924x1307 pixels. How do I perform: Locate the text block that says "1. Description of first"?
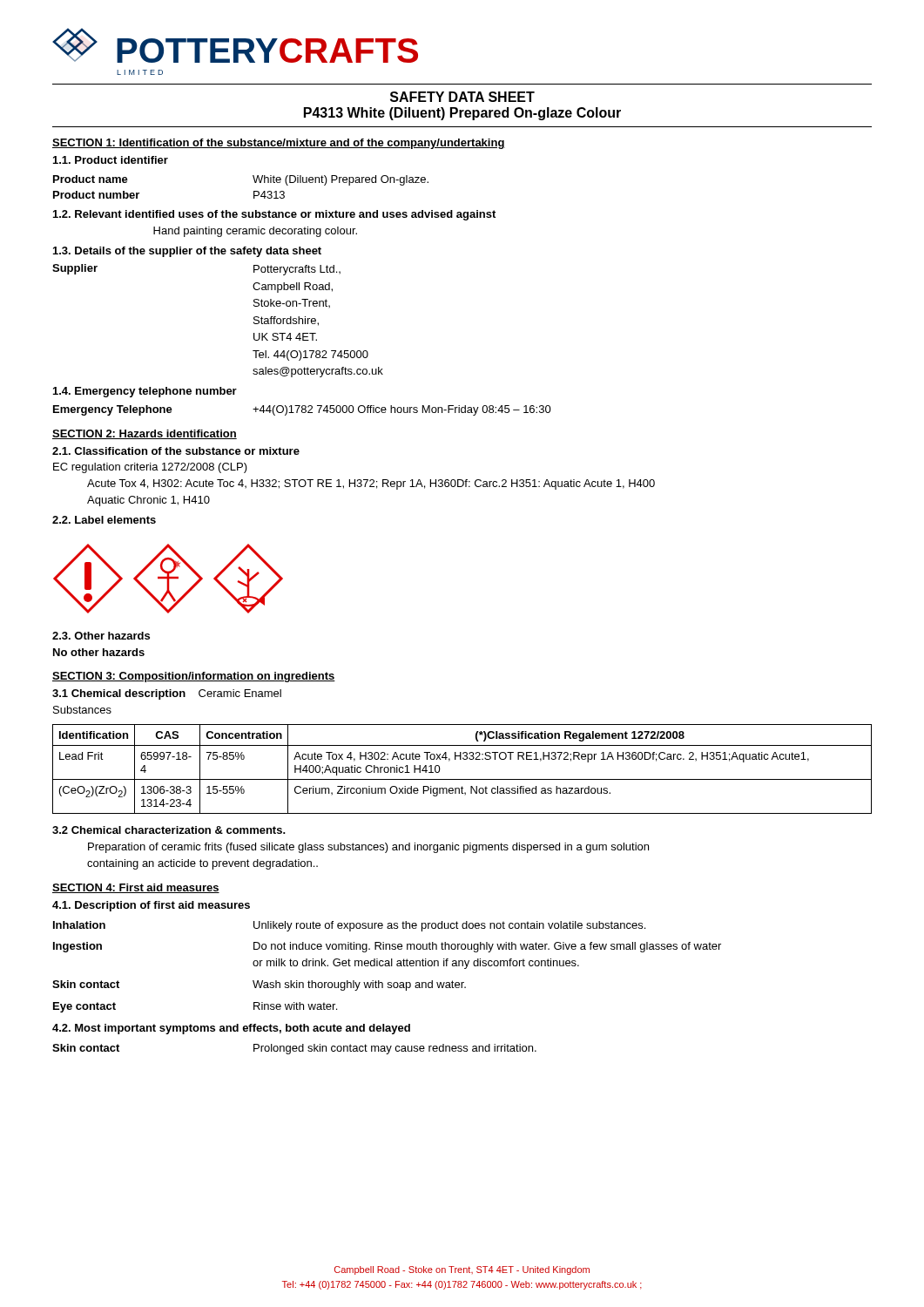point(151,905)
